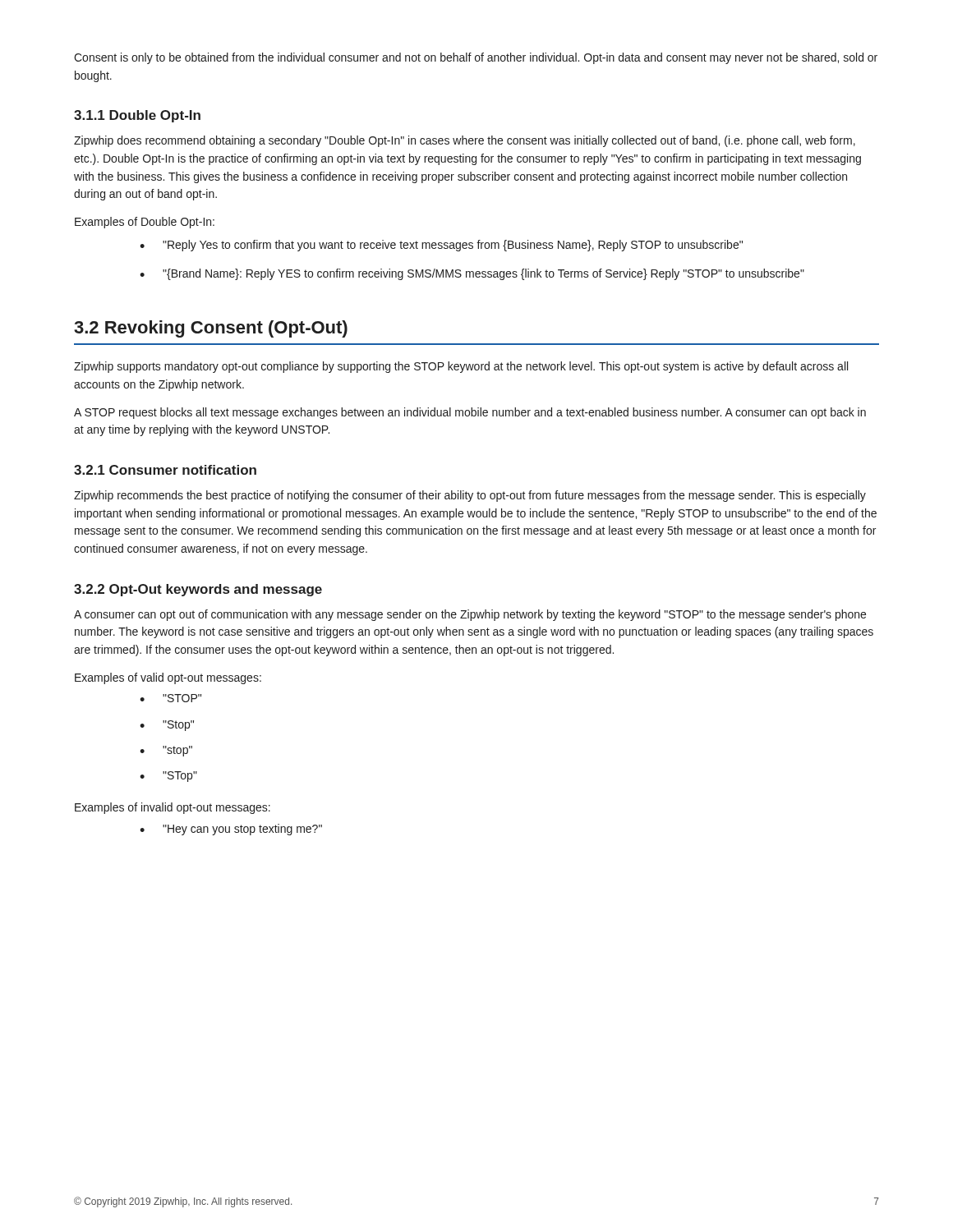Viewport: 953px width, 1232px height.
Task: Click on the text block starting "Examples of invalid opt-out messages:"
Action: coord(172,808)
